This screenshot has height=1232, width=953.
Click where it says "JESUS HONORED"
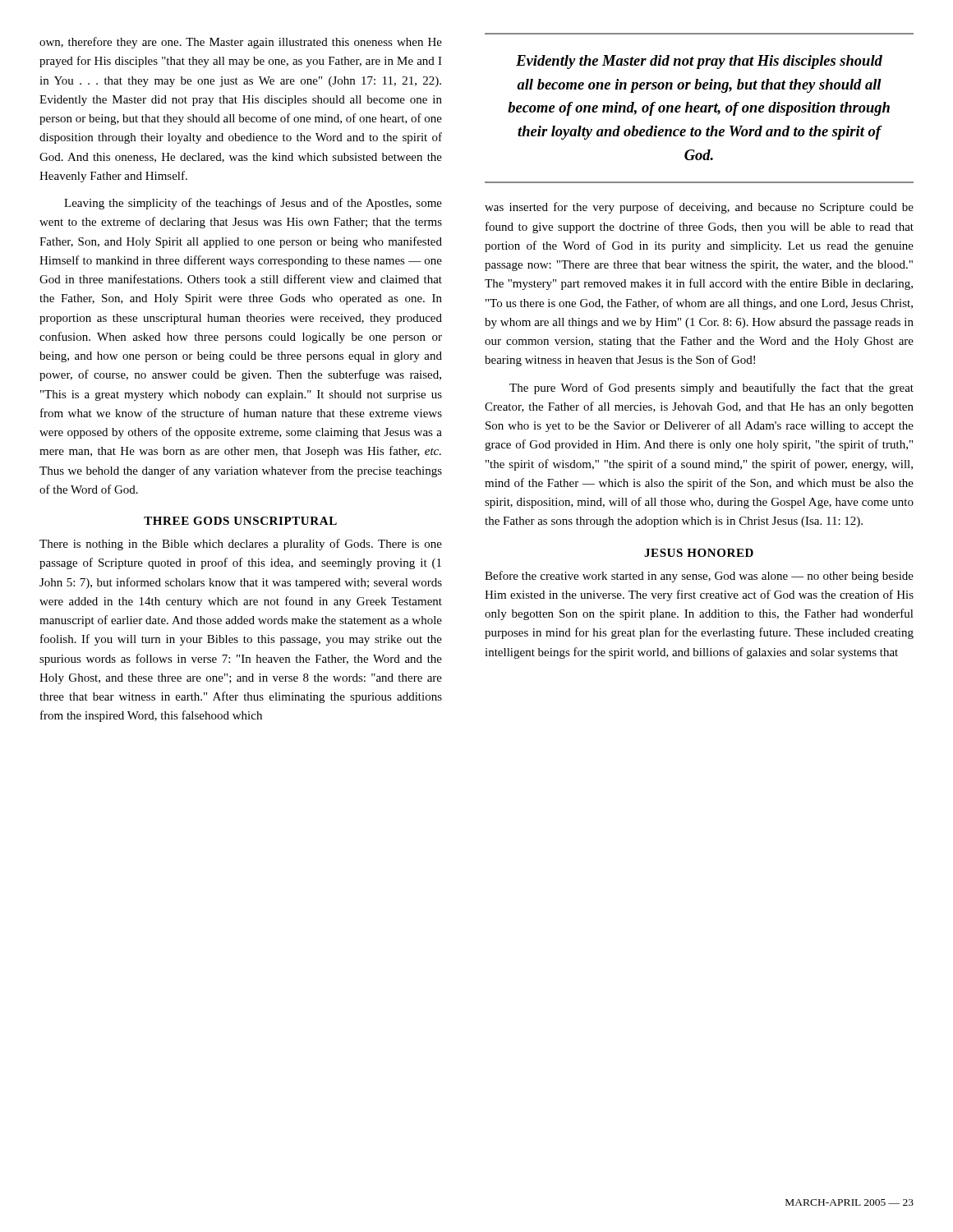[699, 552]
